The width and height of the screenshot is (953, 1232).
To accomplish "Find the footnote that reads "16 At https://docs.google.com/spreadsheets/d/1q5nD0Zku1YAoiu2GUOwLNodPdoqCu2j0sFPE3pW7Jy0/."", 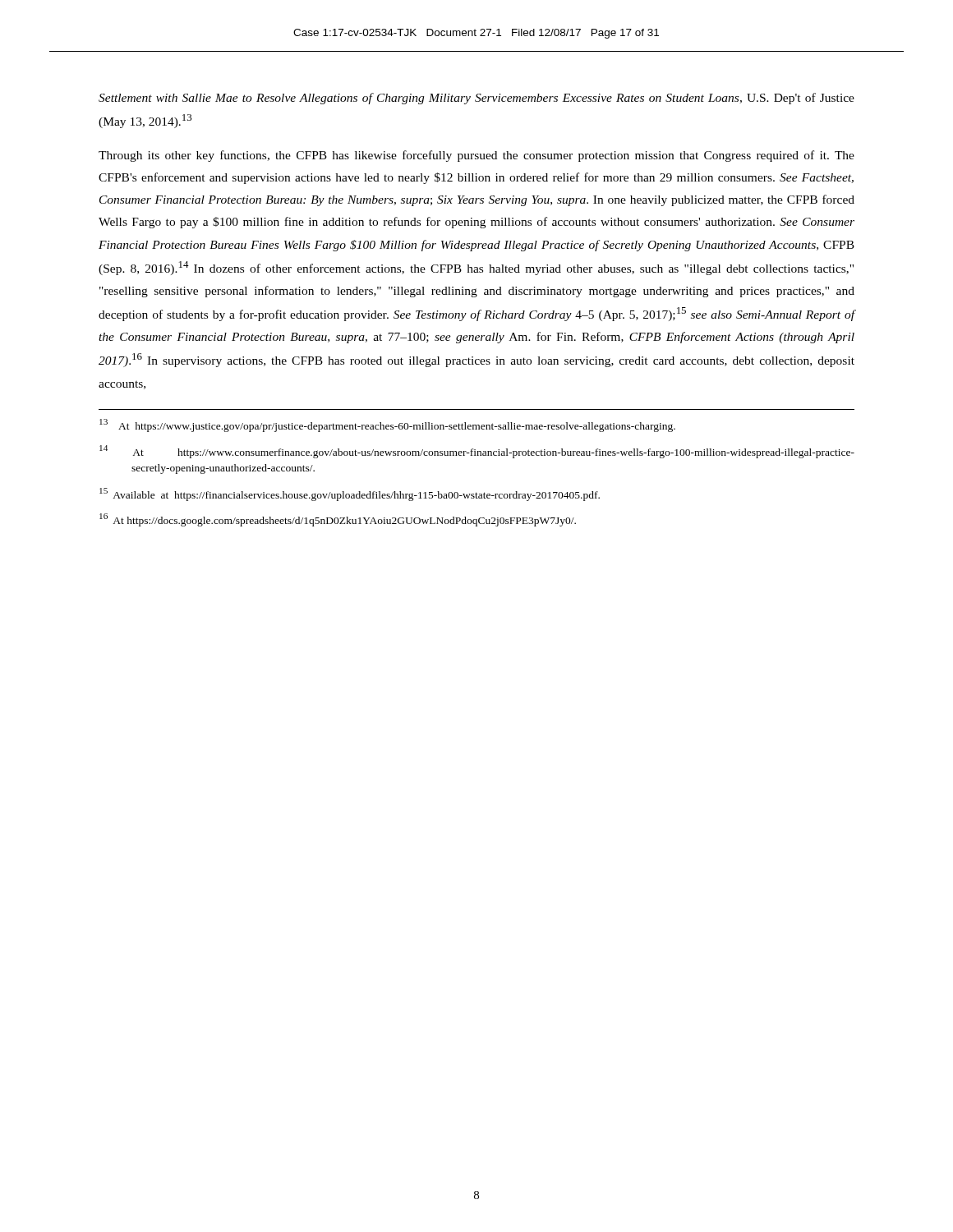I will coord(338,519).
